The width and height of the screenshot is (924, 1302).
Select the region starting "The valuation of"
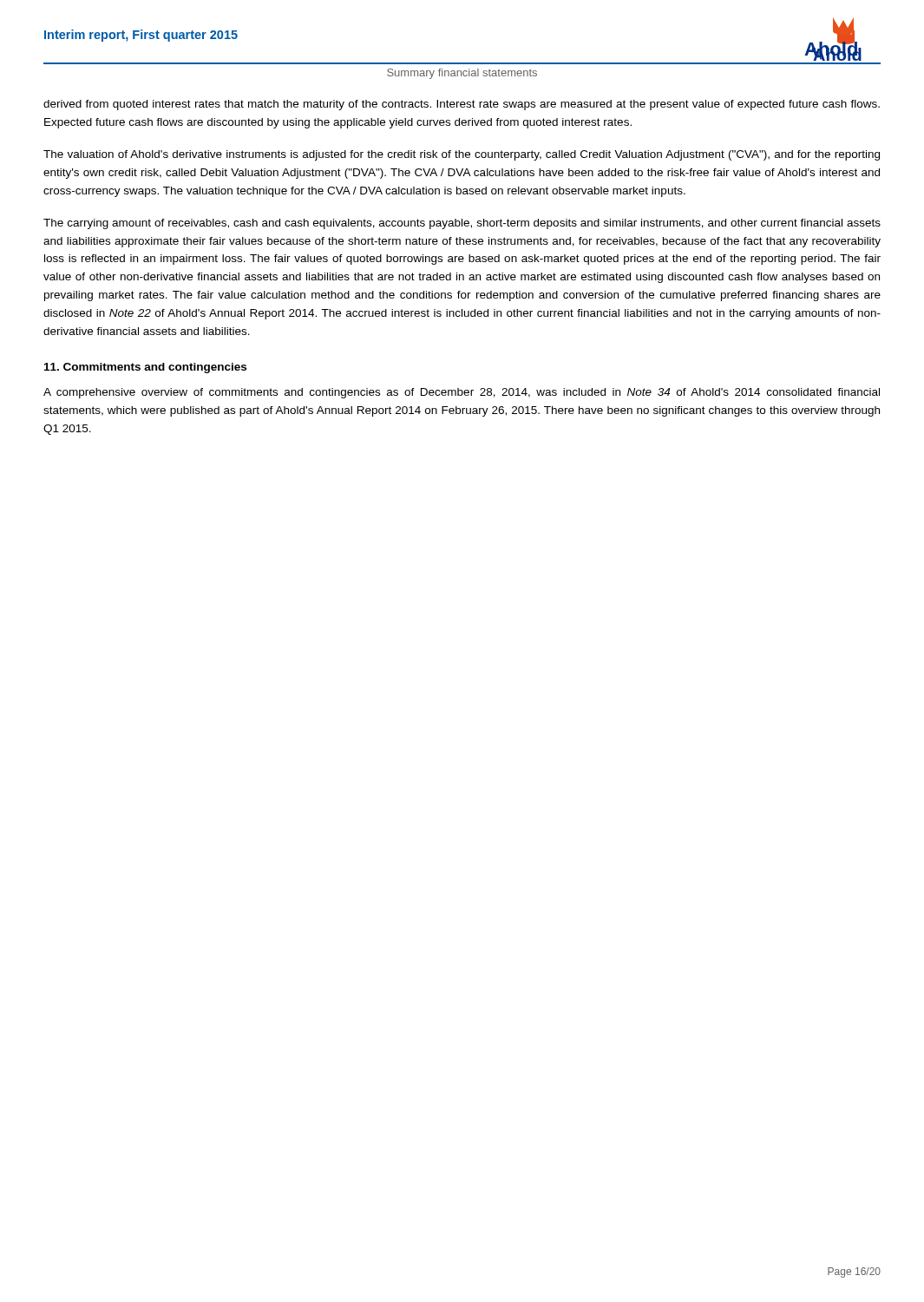(x=462, y=172)
